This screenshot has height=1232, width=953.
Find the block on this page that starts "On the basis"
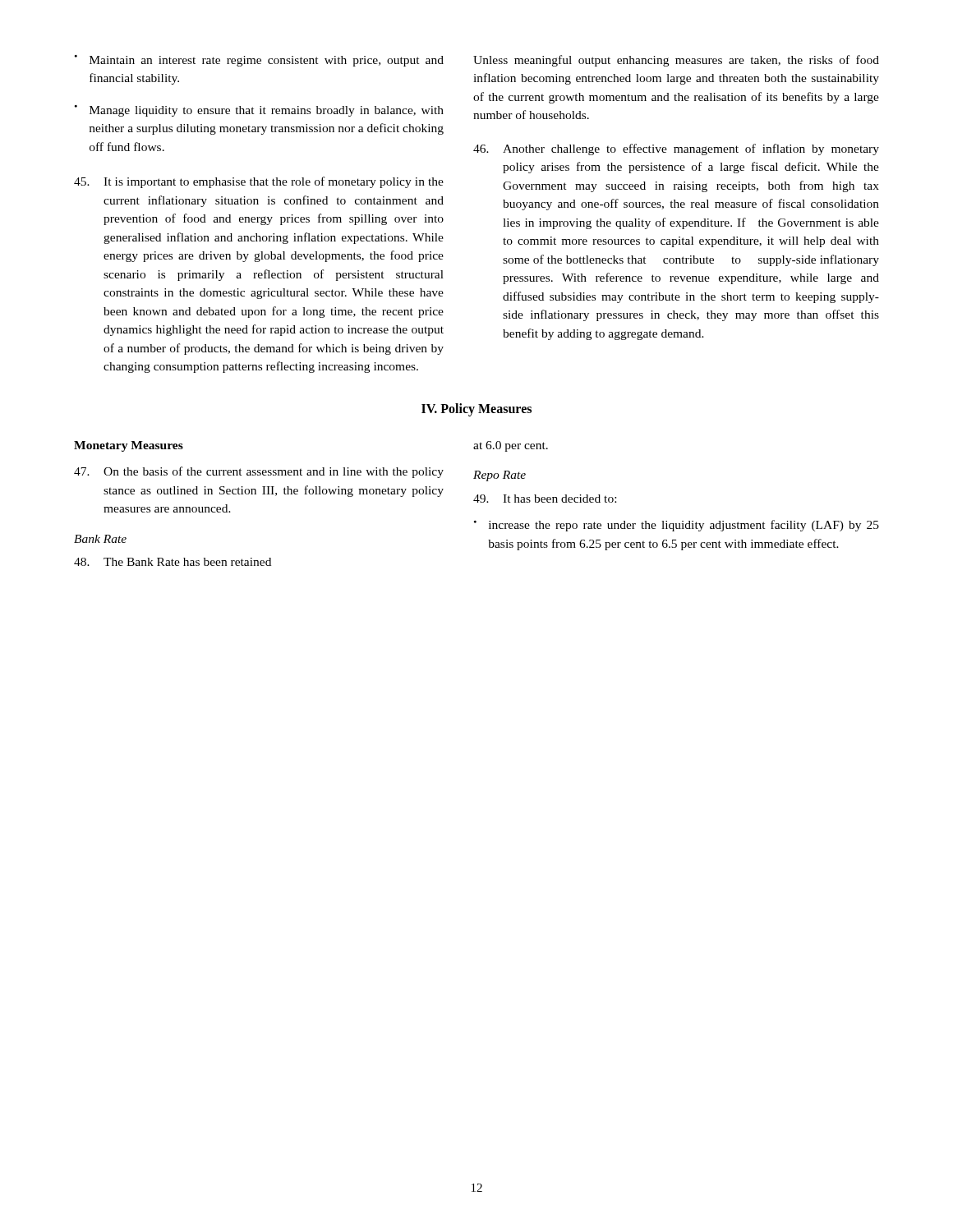259,490
